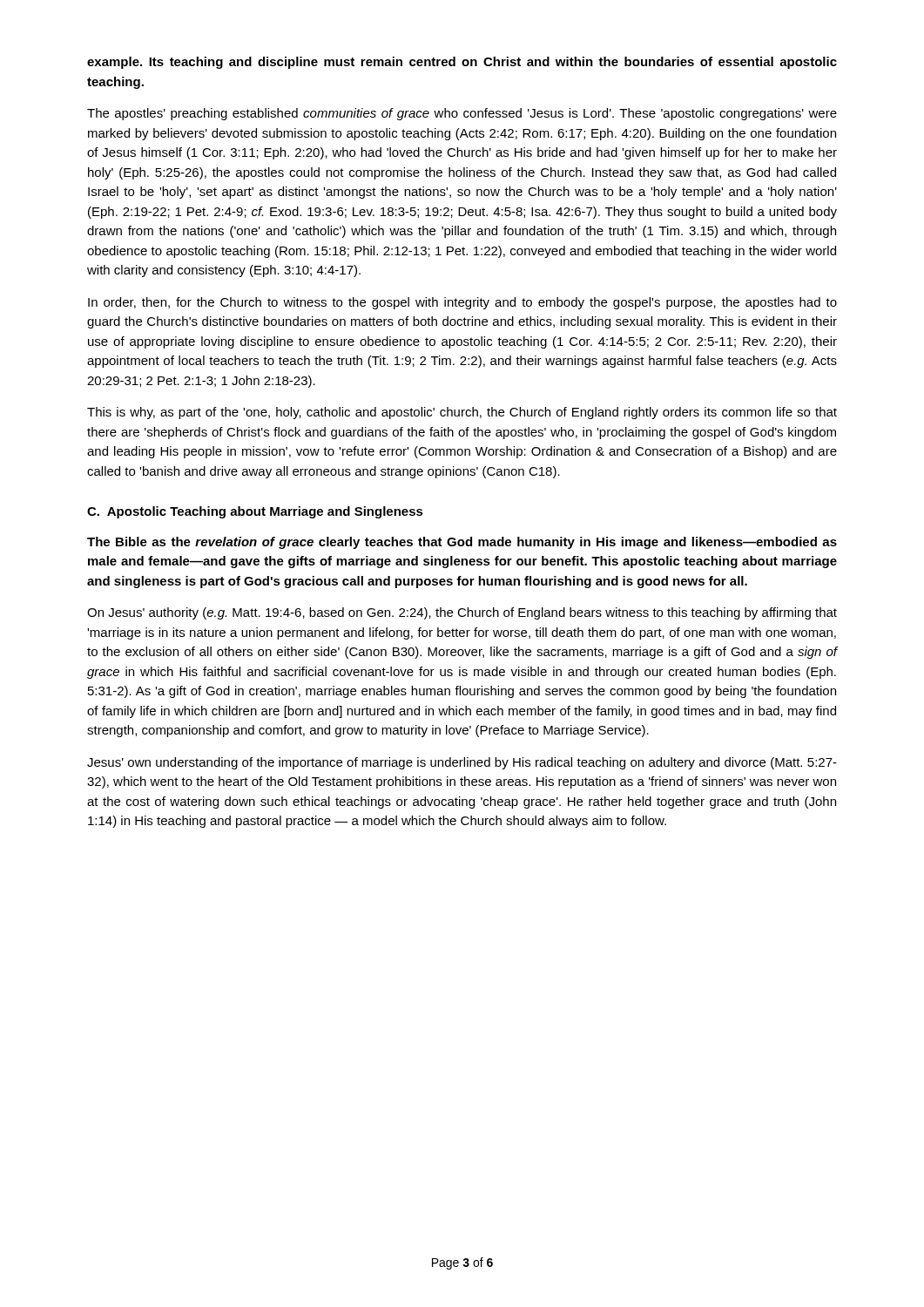Viewport: 924px width, 1307px height.
Task: Where is the passage that starts "This is why, as"?
Action: (462, 441)
